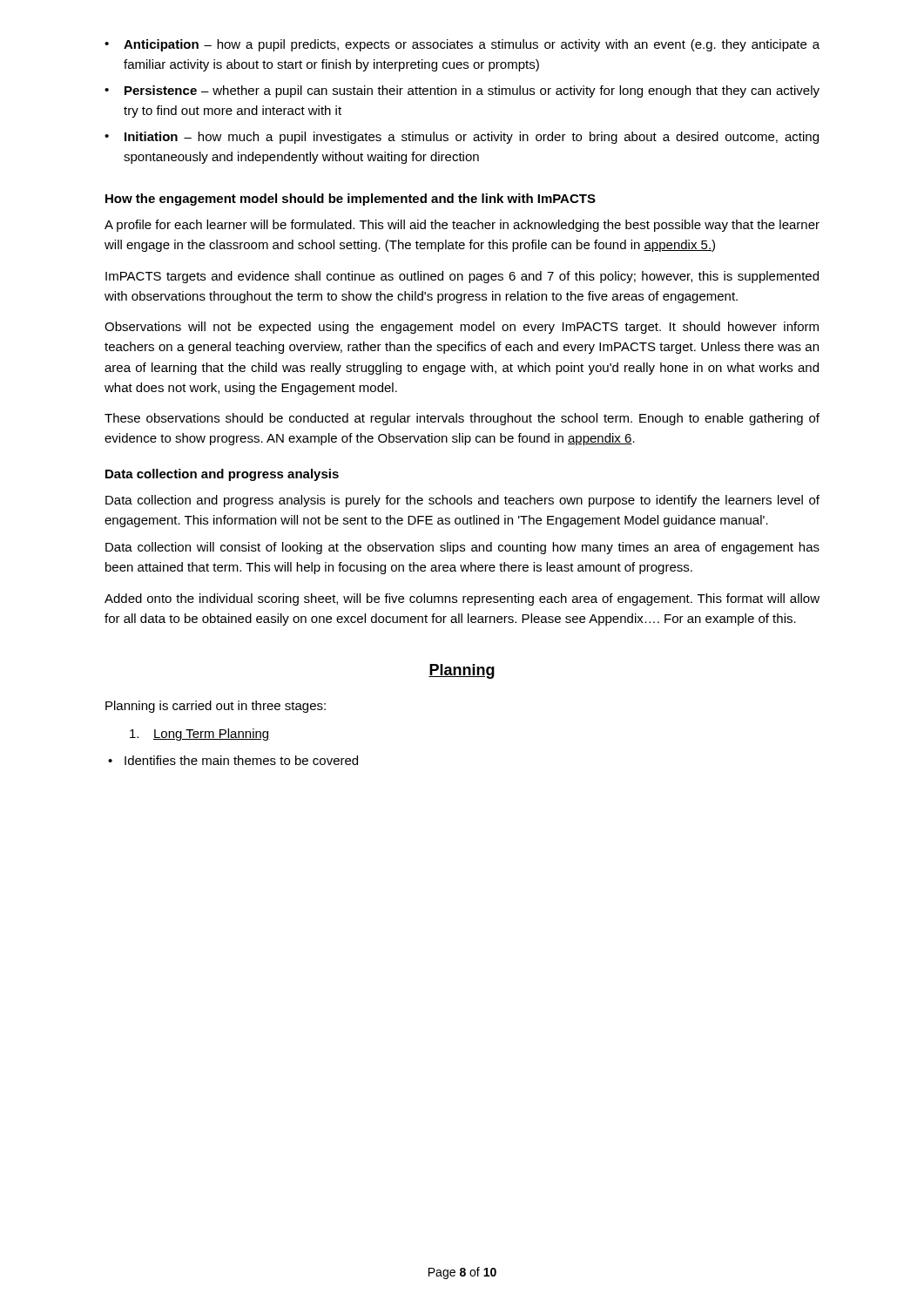Point to the text block starting "Added onto the individual scoring"
The height and width of the screenshot is (1307, 924).
point(462,608)
